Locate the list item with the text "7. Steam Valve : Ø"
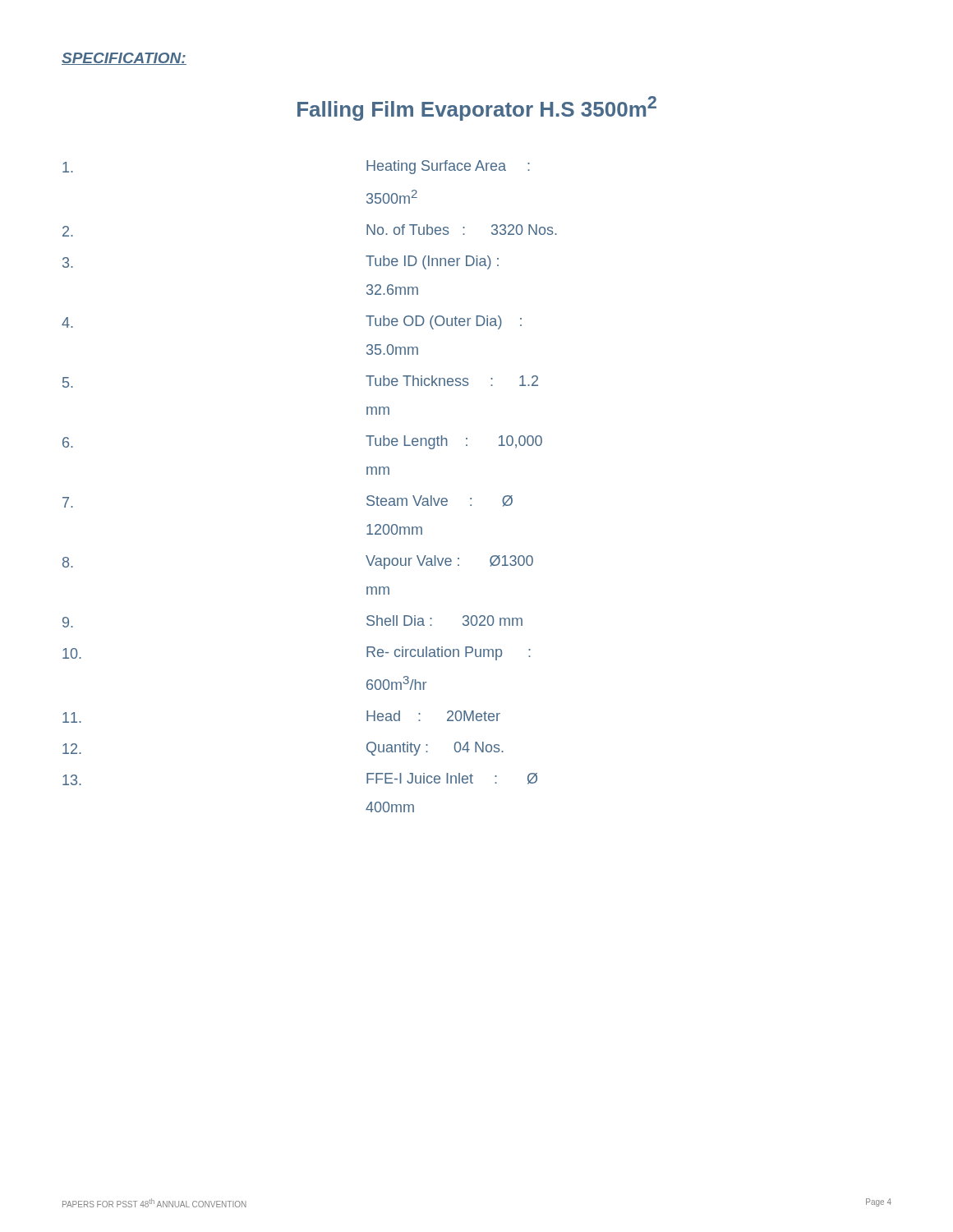 (x=476, y=502)
